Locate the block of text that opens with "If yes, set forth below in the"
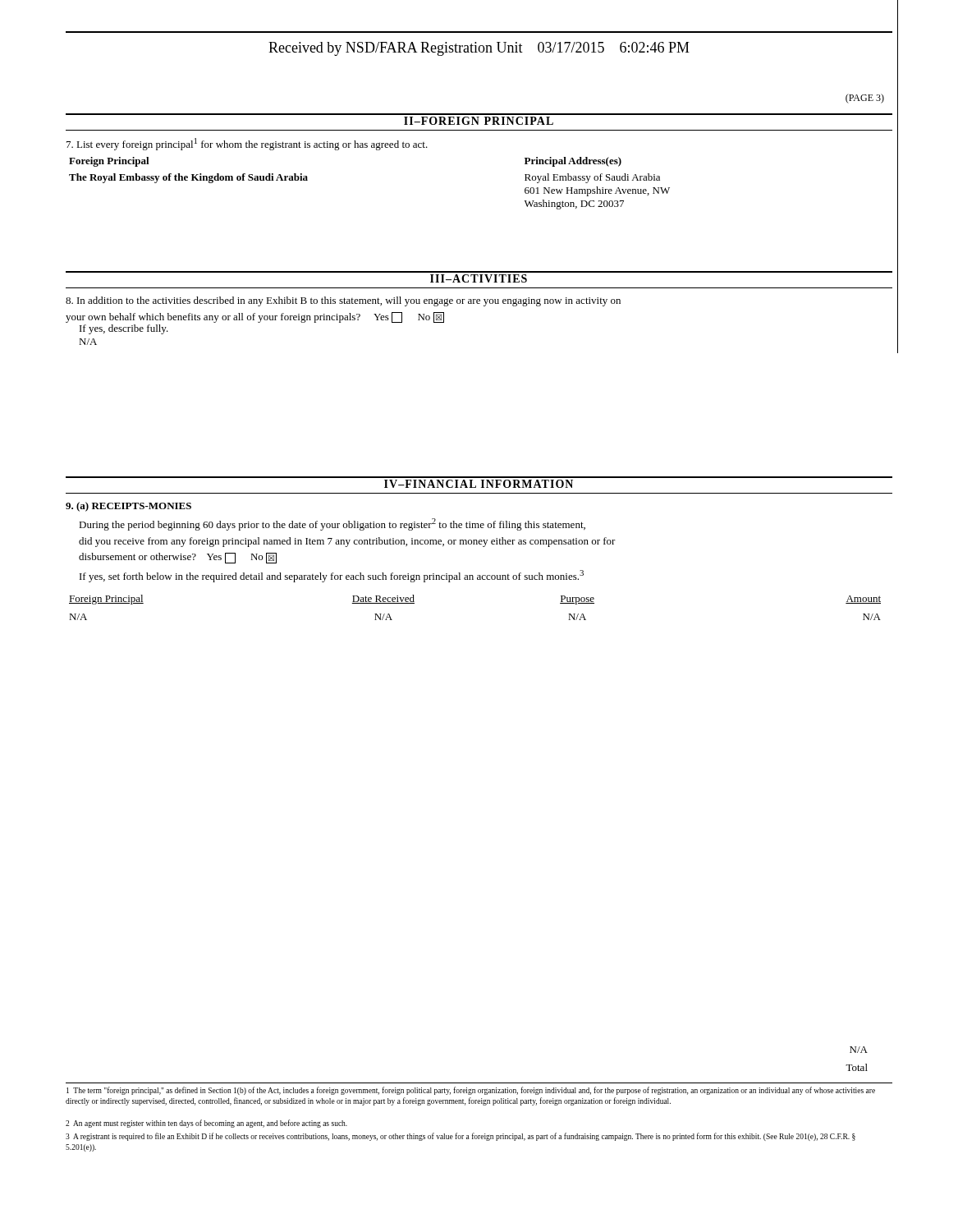 (335, 575)
